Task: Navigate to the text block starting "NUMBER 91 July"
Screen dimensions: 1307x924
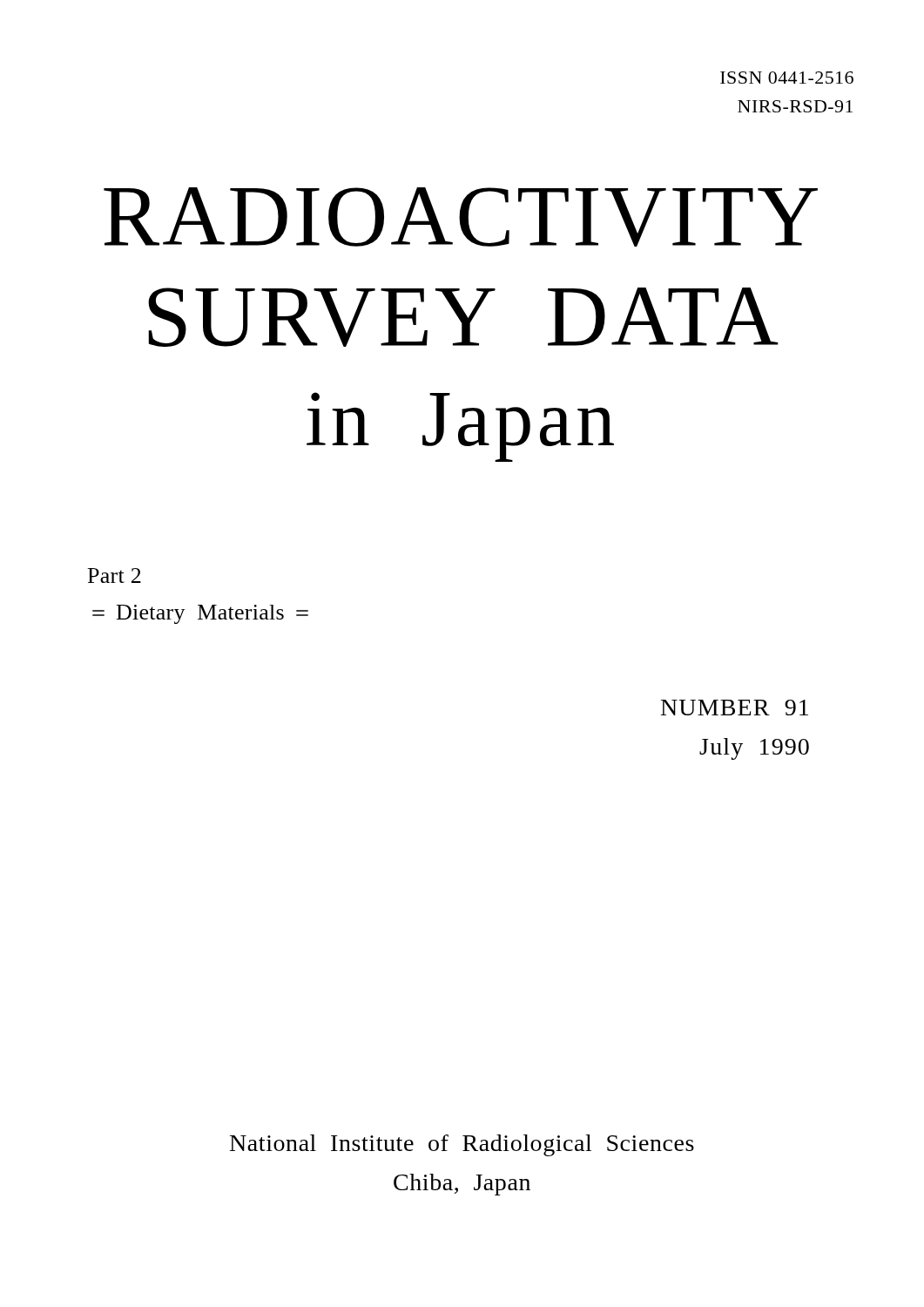Action: [735, 708]
